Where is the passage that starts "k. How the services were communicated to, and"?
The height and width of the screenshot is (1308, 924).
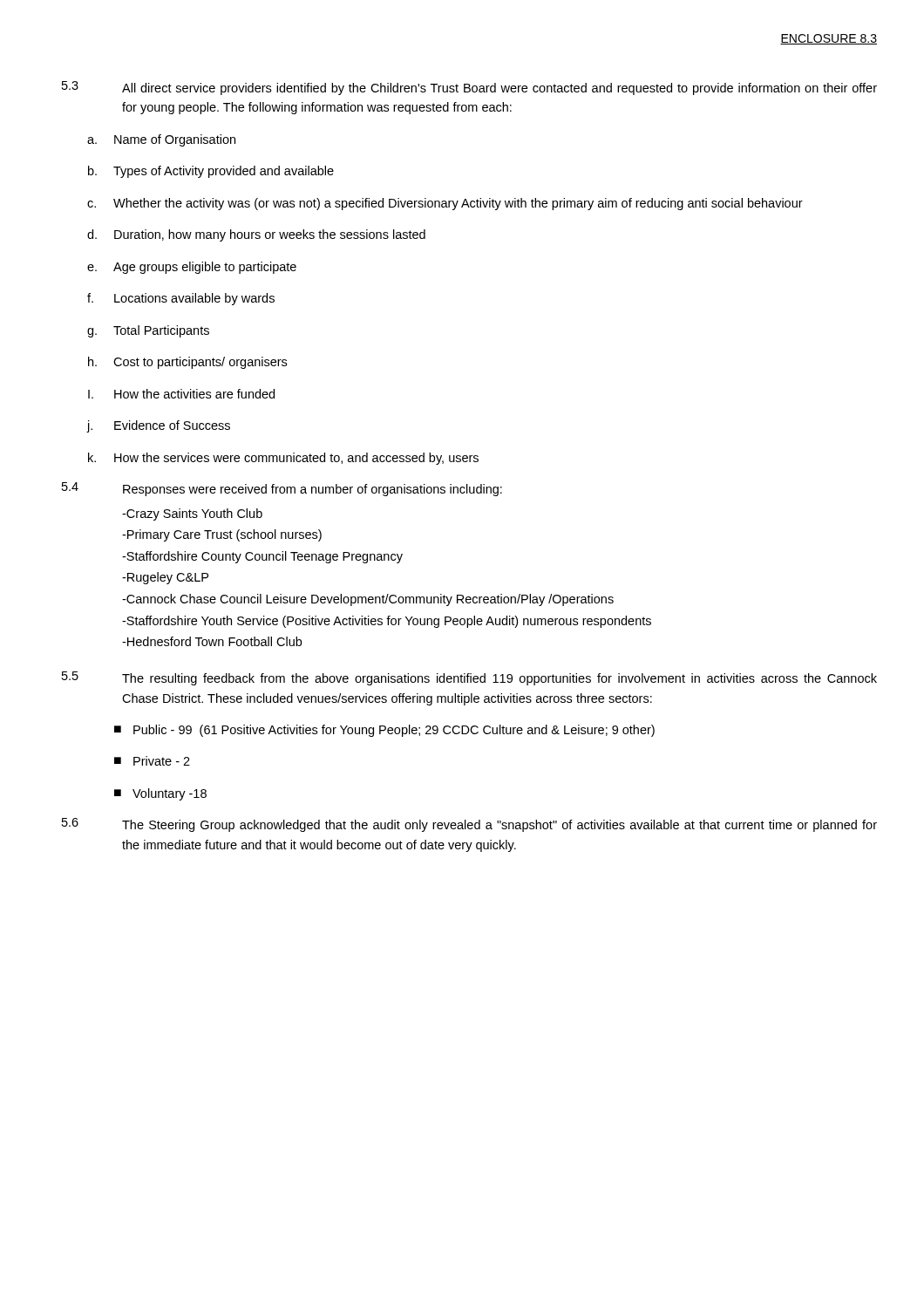pos(482,458)
